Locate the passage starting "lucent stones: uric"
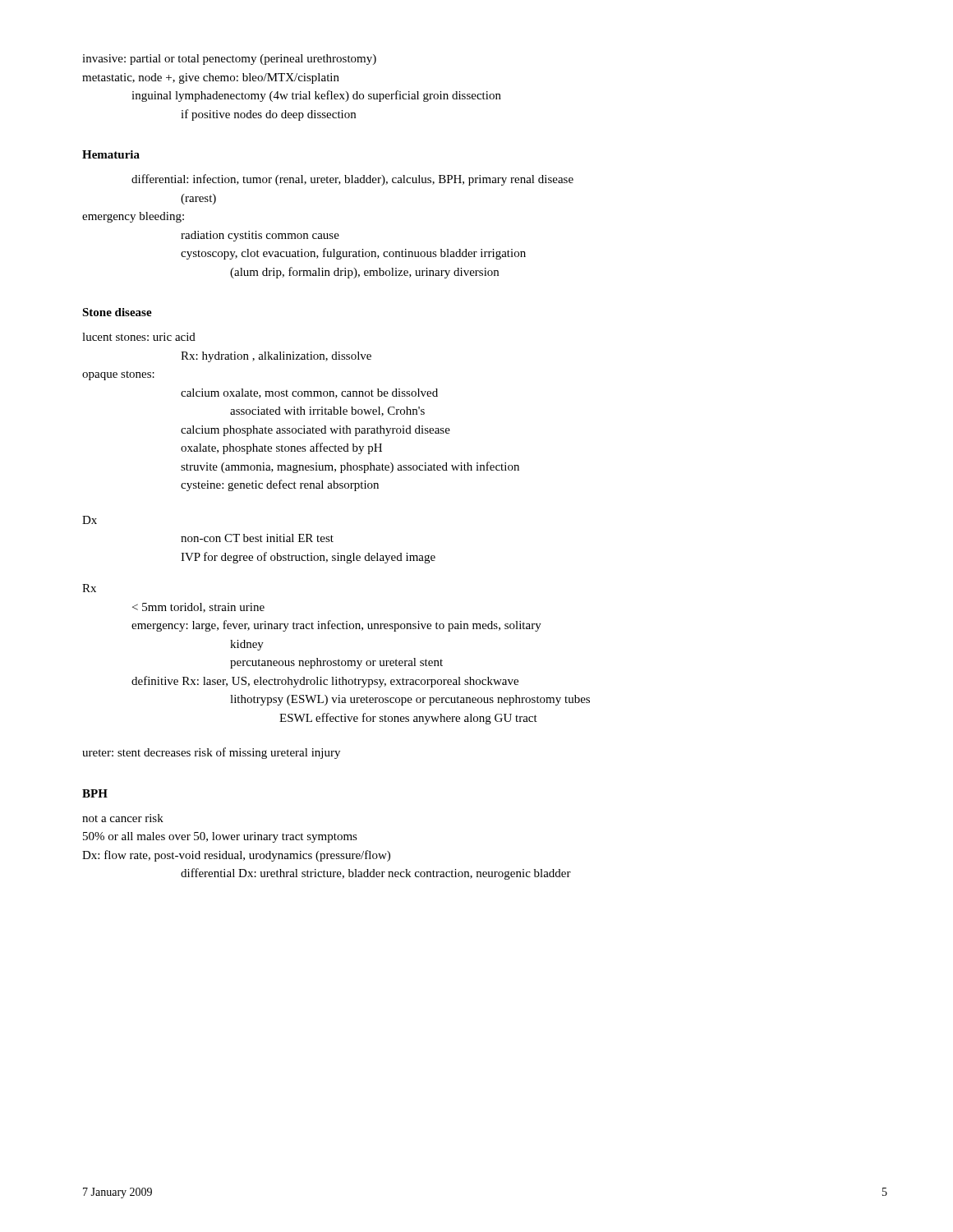 pyautogui.click(x=301, y=411)
